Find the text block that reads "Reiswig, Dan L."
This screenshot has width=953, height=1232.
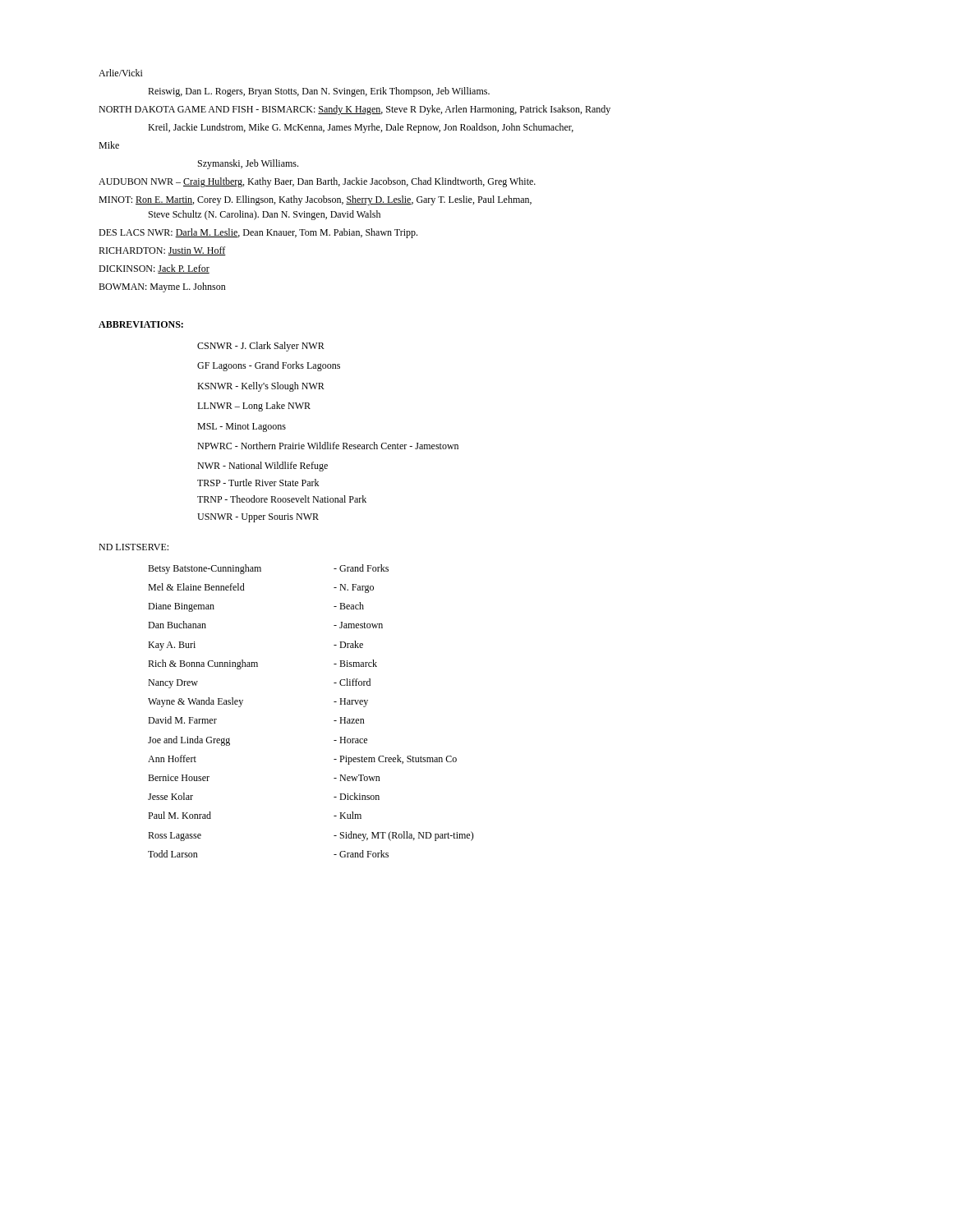(x=319, y=91)
